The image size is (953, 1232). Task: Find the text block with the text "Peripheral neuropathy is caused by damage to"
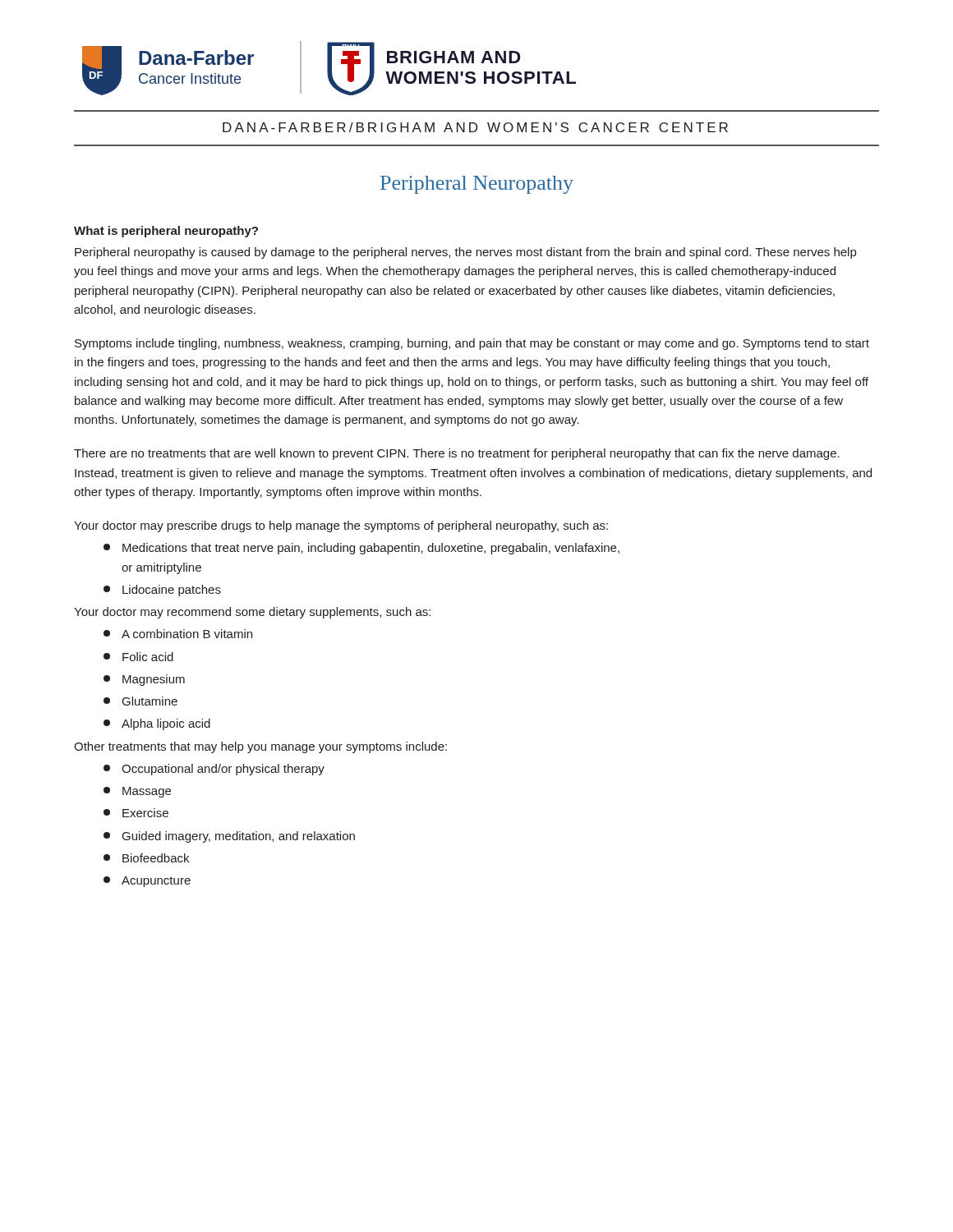[465, 280]
